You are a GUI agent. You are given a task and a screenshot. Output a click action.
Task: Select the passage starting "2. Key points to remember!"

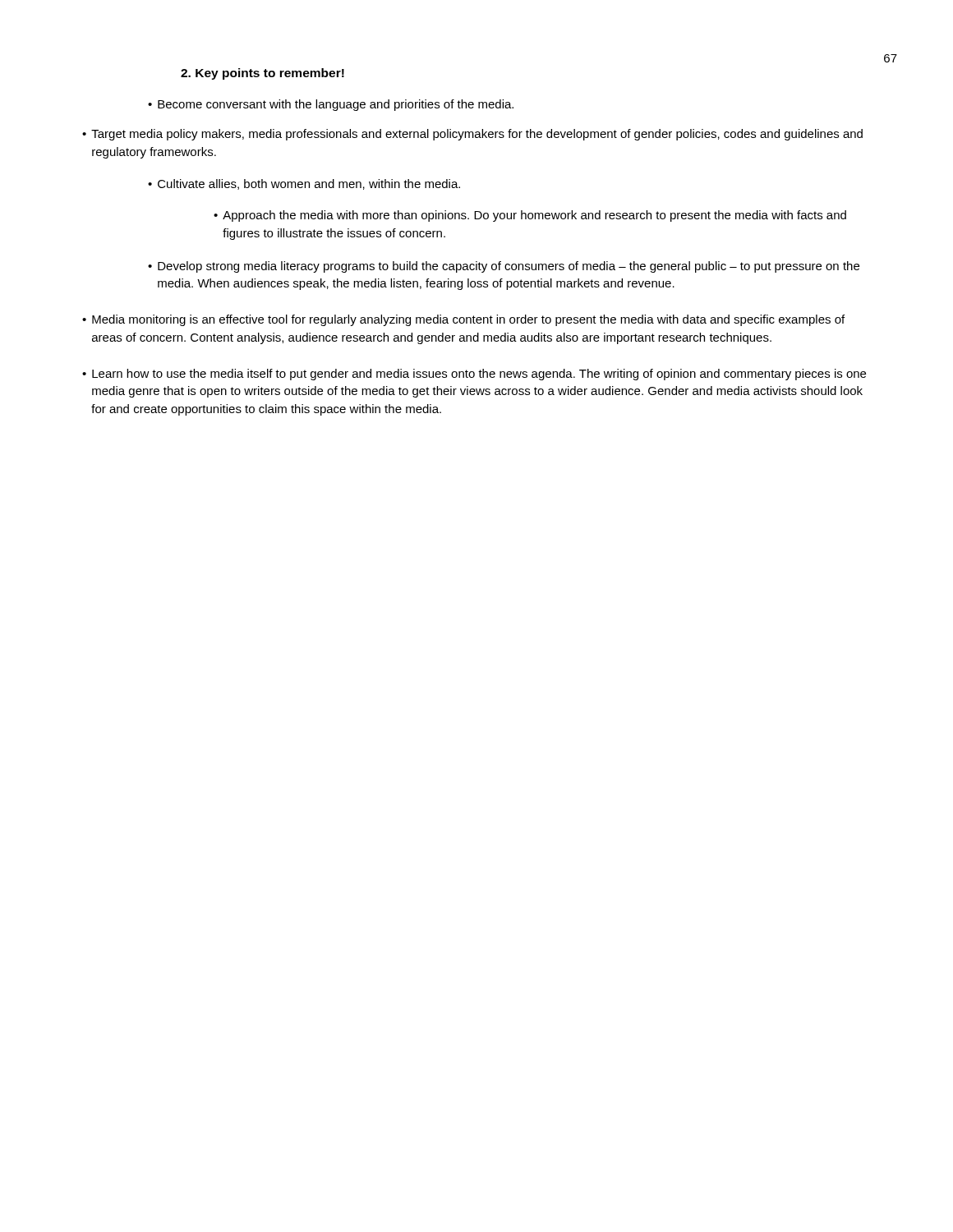tap(263, 73)
